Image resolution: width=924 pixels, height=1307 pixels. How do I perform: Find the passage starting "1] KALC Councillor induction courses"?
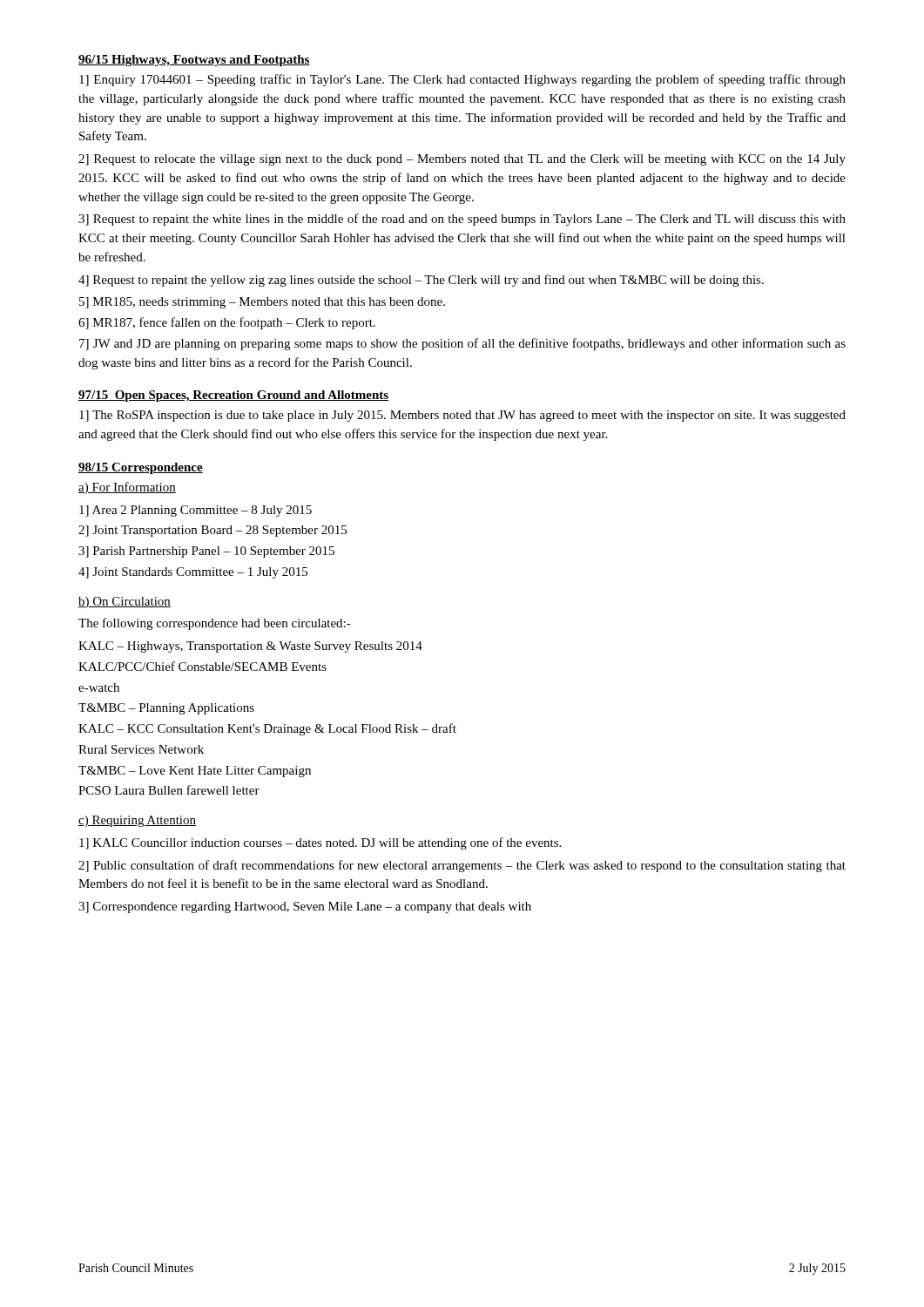tap(320, 842)
